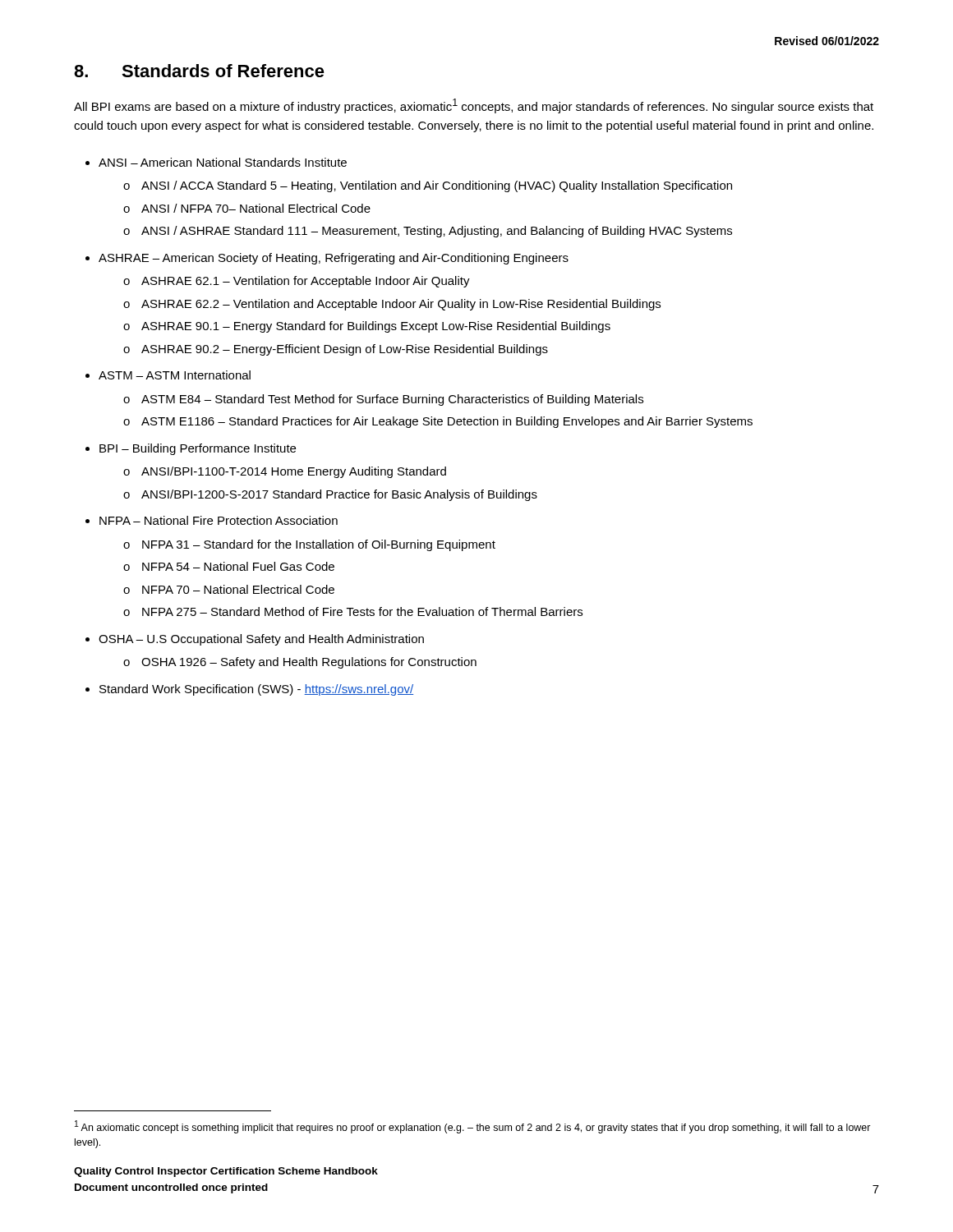Viewport: 953px width, 1232px height.
Task: Where is the passage that starts "ASHRAE 90.2 – Energy-Efficient Design of"?
Action: 345,348
